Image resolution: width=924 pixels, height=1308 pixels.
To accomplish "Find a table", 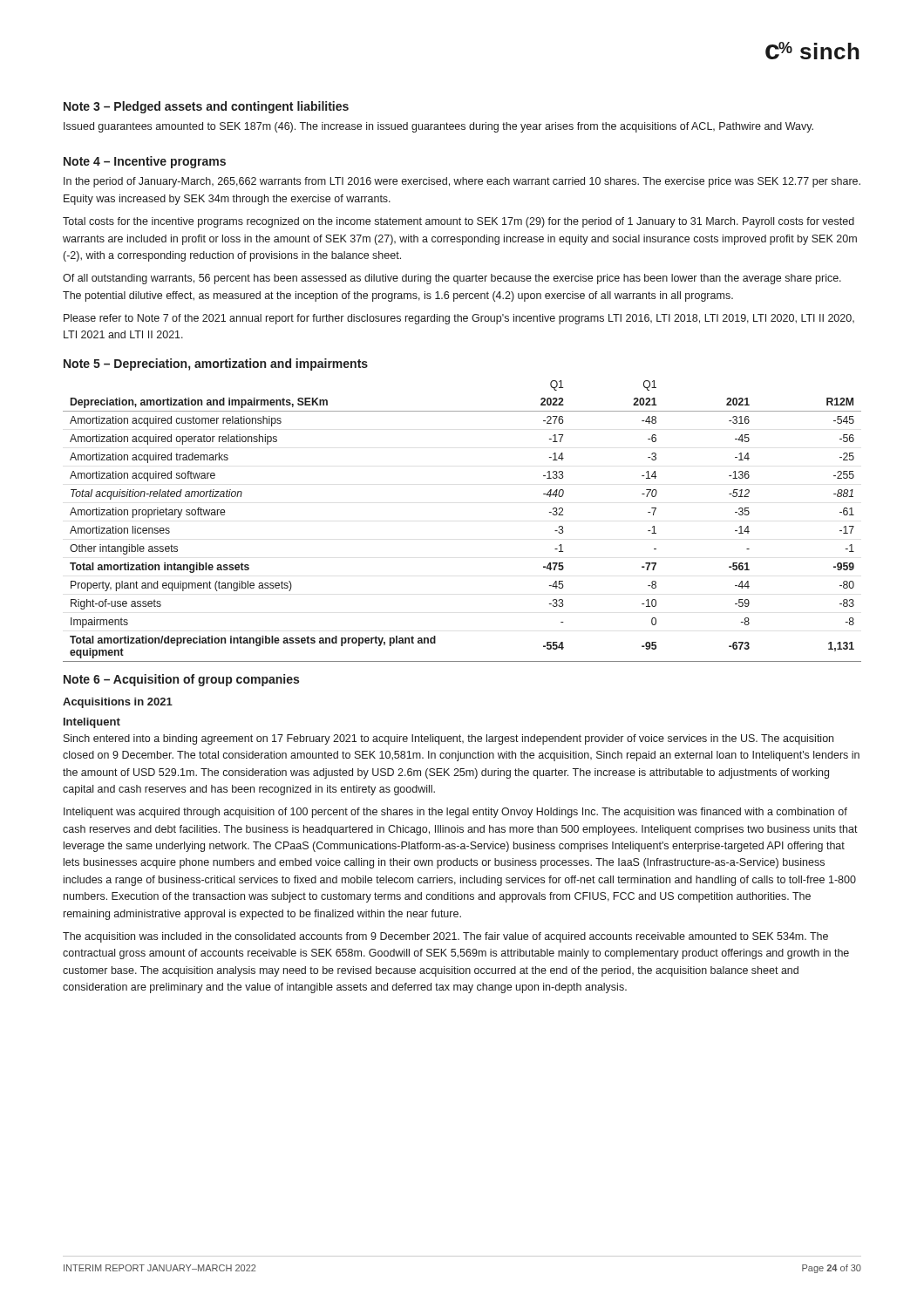I will (x=462, y=519).
